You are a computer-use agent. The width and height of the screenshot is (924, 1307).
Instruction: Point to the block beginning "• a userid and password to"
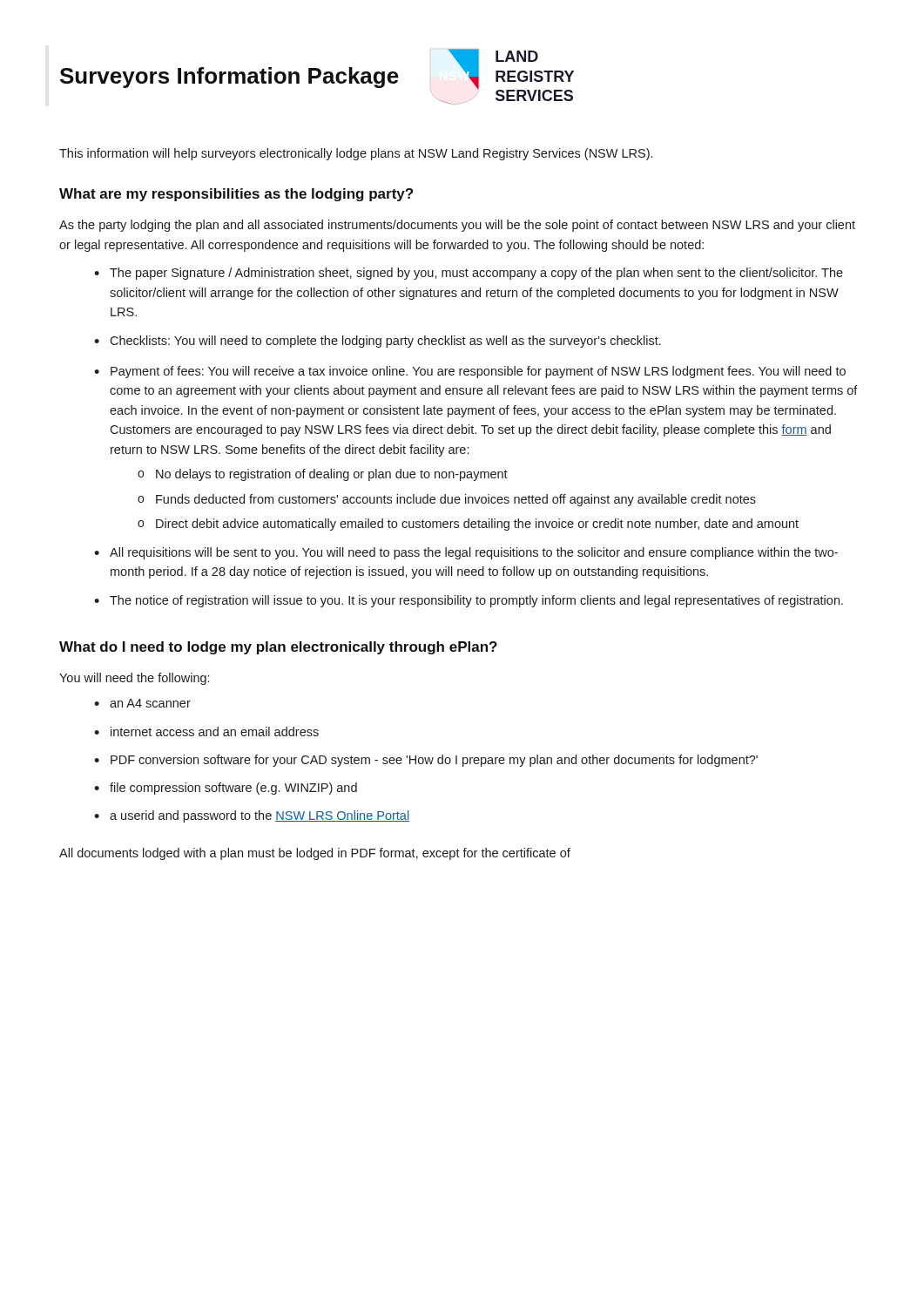252,816
